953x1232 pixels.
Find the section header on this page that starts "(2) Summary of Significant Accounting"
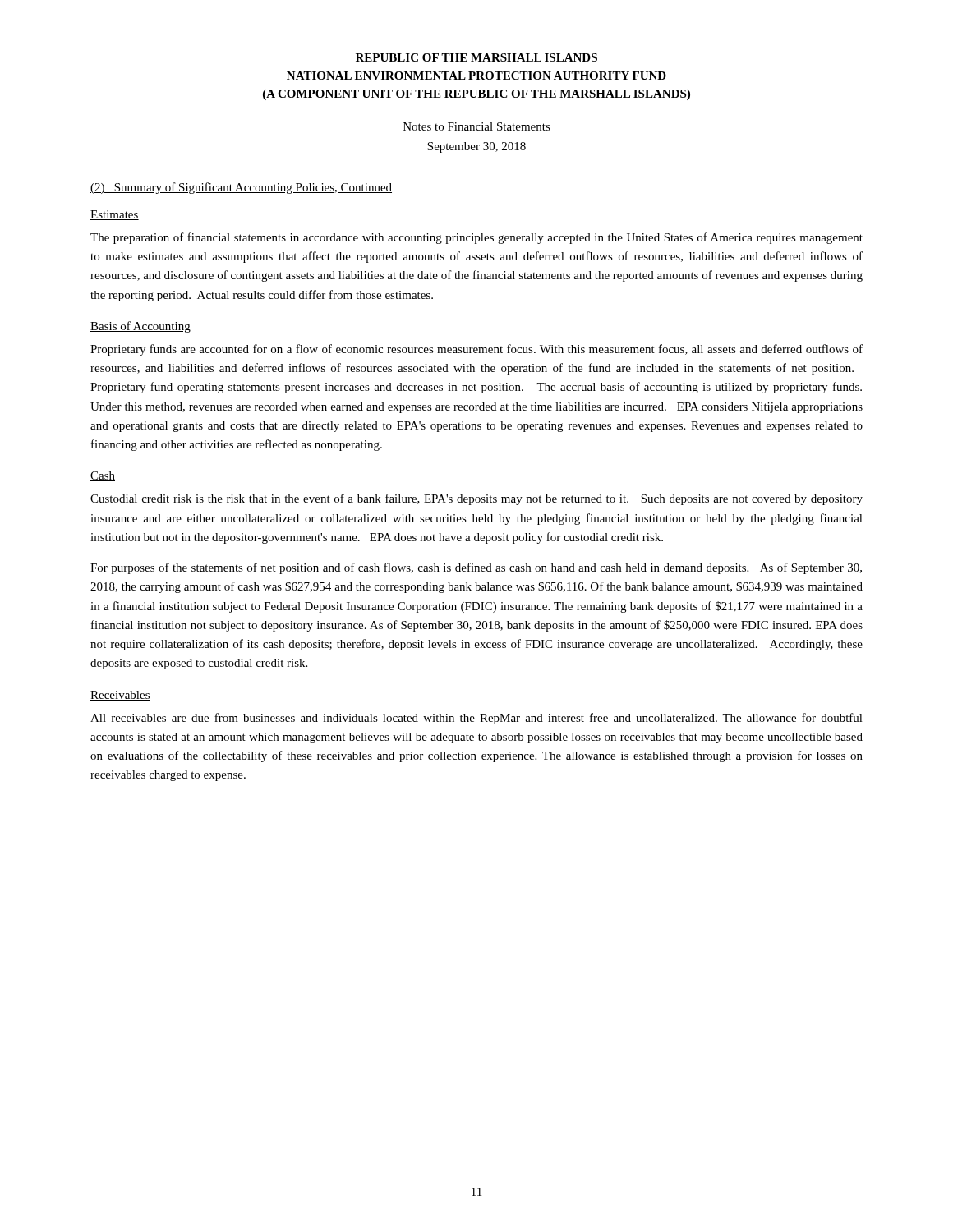point(241,187)
